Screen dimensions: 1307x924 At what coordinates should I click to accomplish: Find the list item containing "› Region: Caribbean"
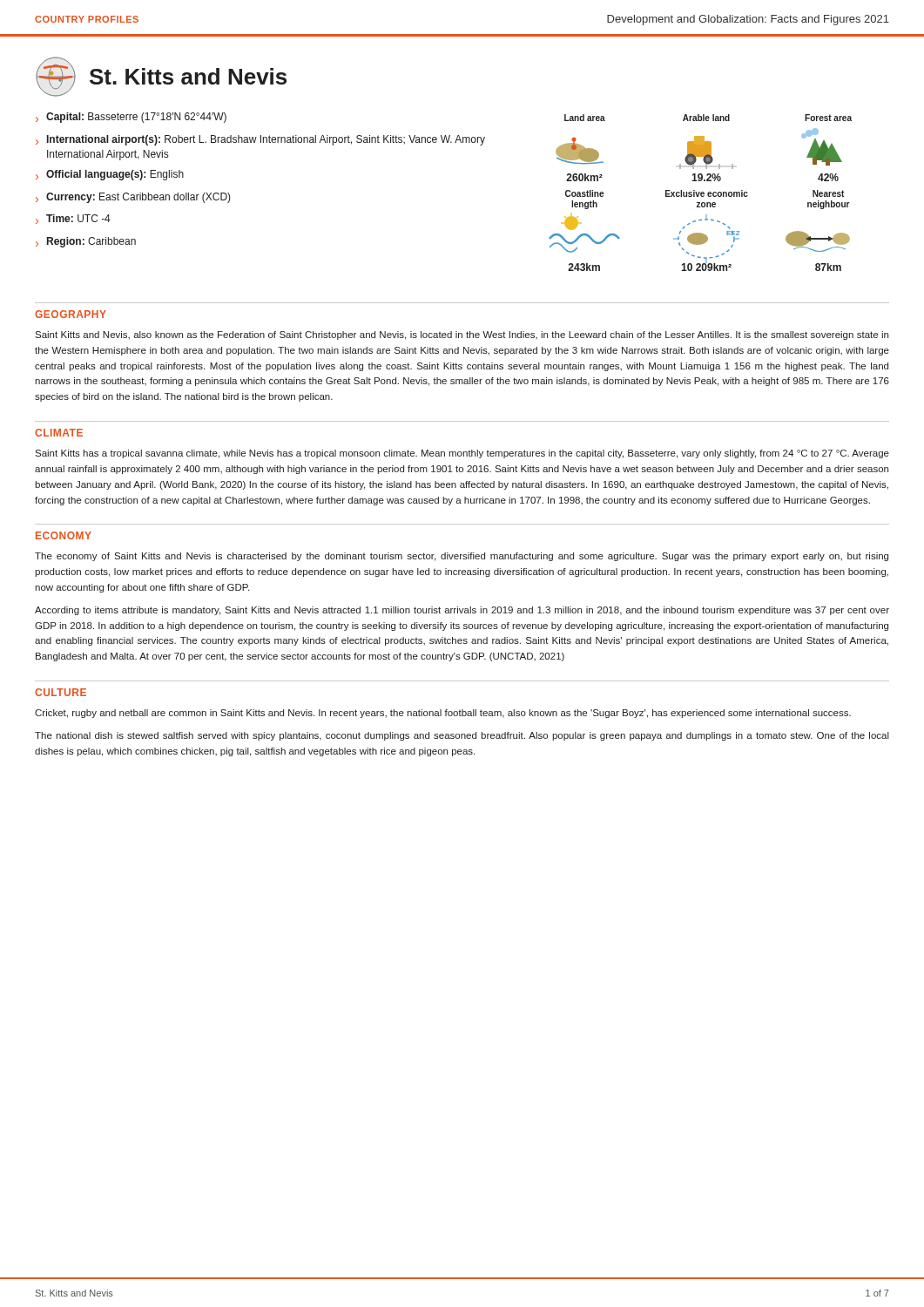point(86,243)
